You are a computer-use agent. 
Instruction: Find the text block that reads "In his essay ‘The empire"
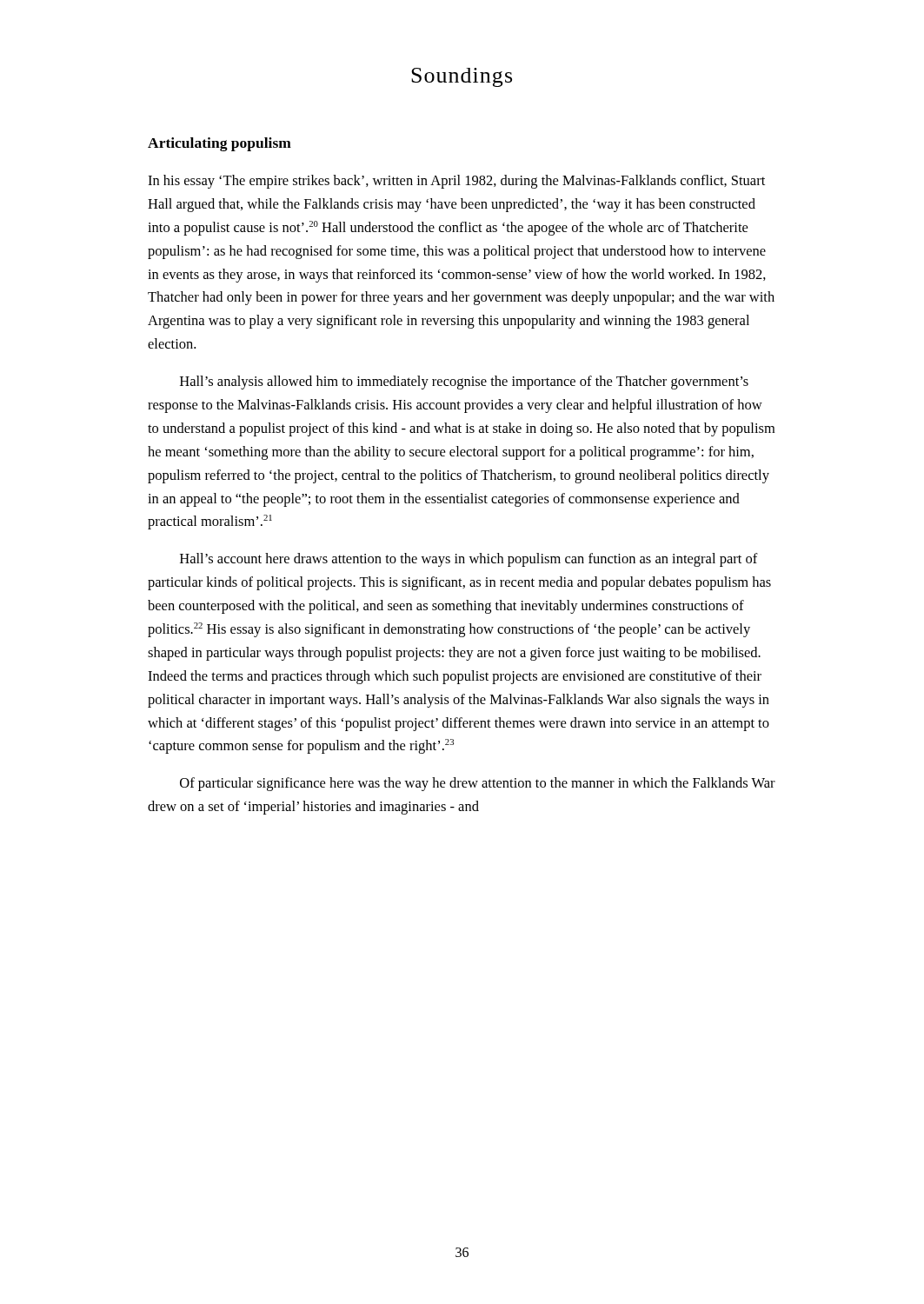(x=462, y=263)
